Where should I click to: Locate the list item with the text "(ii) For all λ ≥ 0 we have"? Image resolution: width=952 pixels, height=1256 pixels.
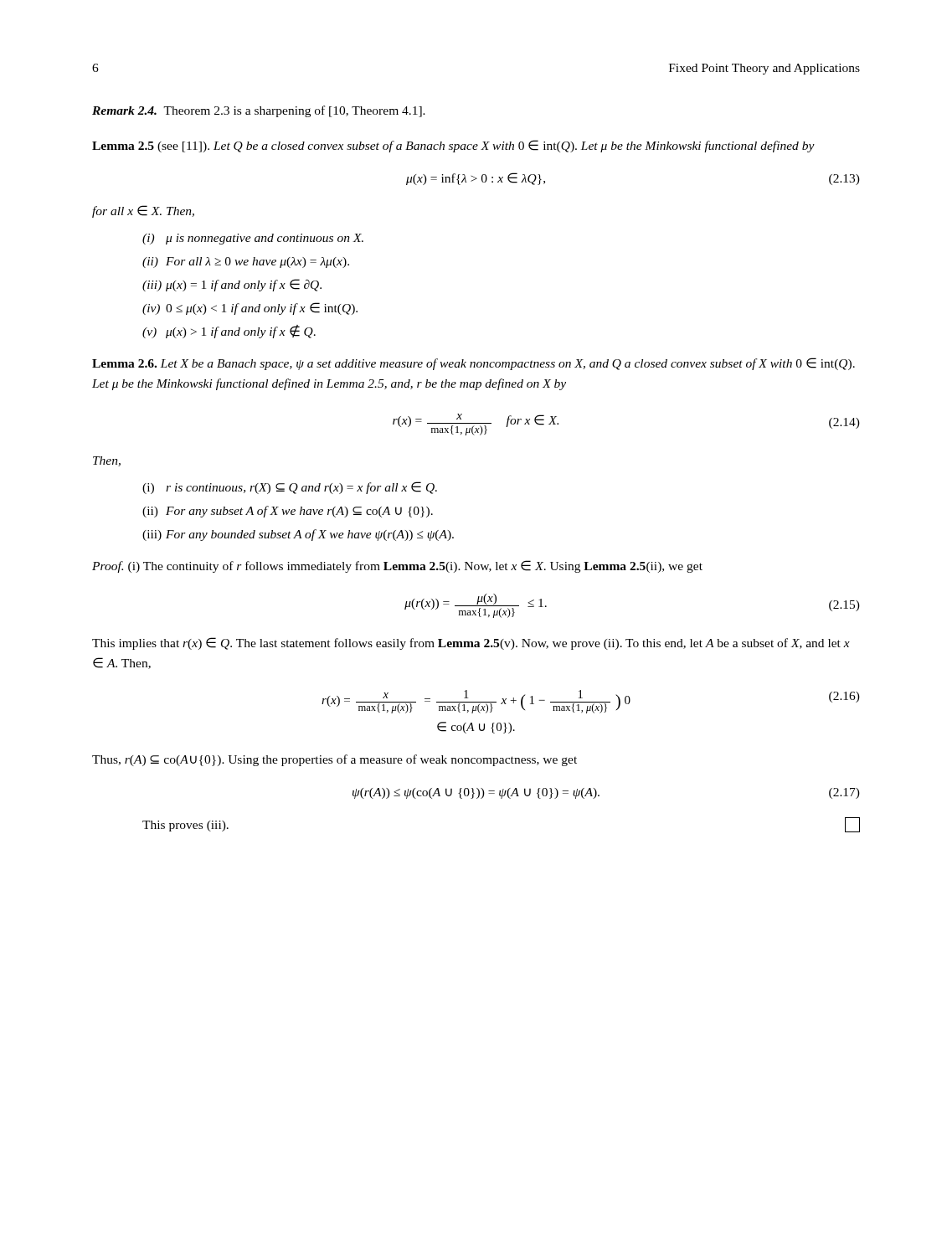point(246,261)
